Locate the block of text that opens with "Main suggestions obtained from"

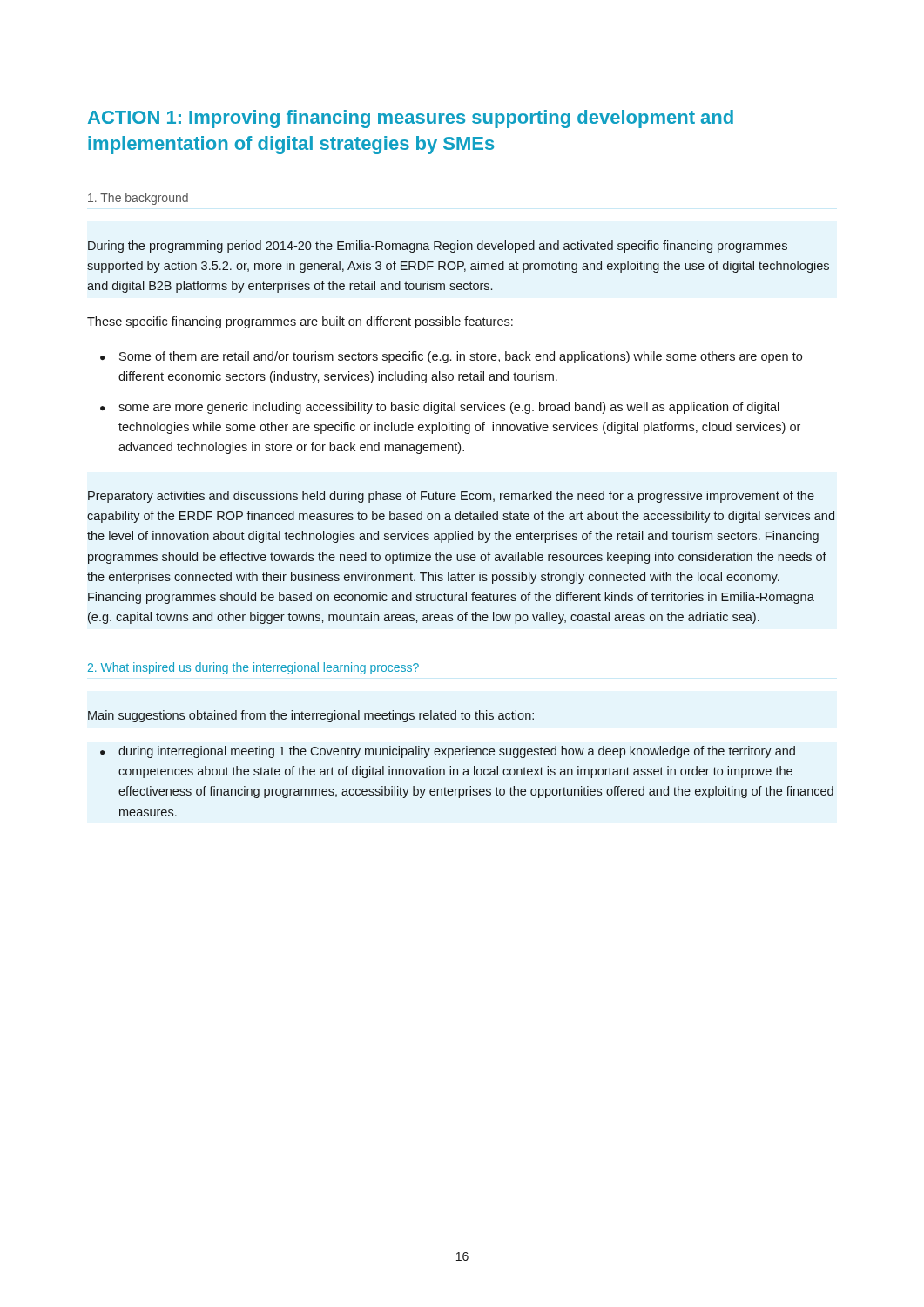point(462,716)
